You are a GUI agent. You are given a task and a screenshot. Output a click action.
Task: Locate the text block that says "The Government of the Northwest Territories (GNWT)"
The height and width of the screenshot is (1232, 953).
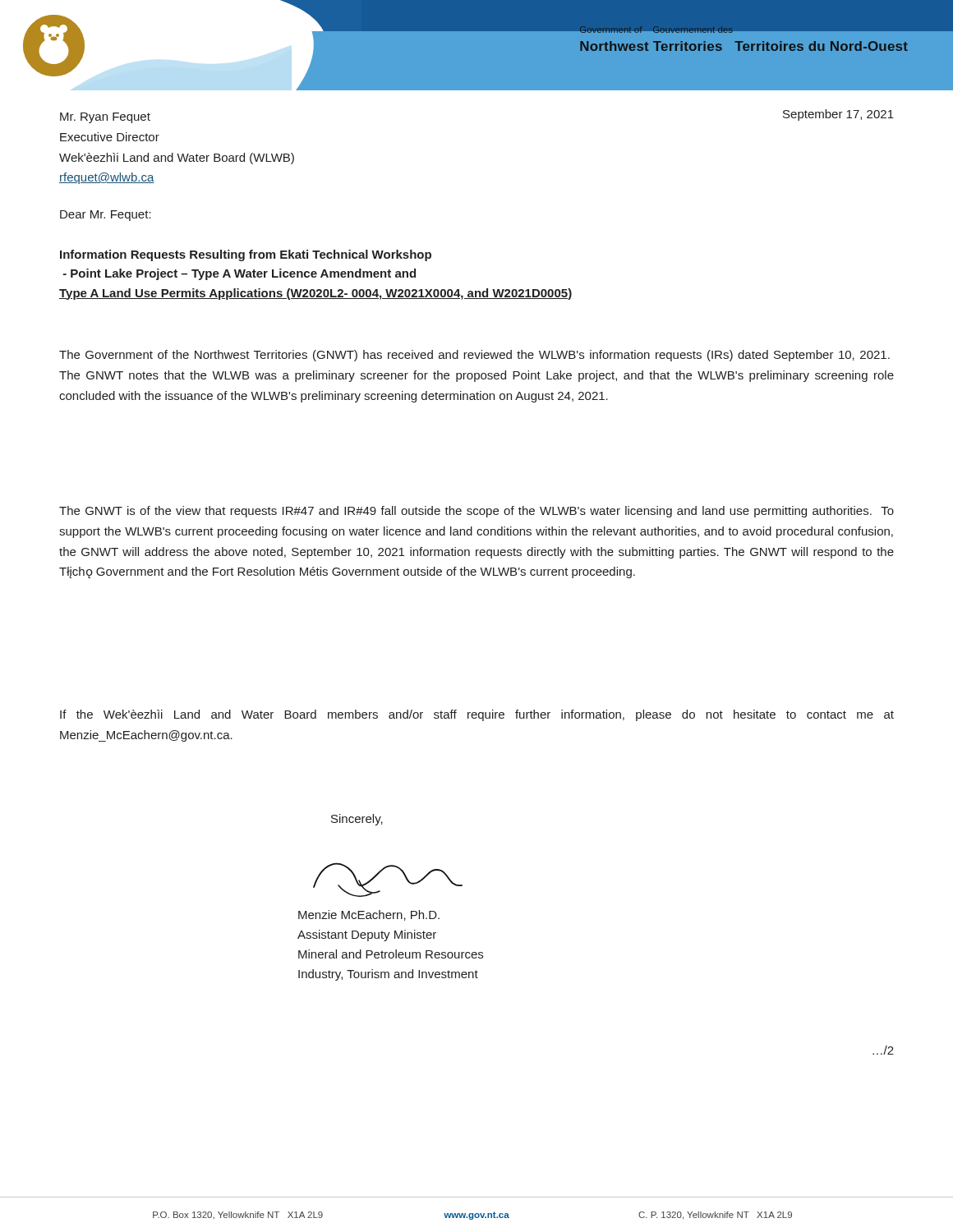(x=476, y=375)
